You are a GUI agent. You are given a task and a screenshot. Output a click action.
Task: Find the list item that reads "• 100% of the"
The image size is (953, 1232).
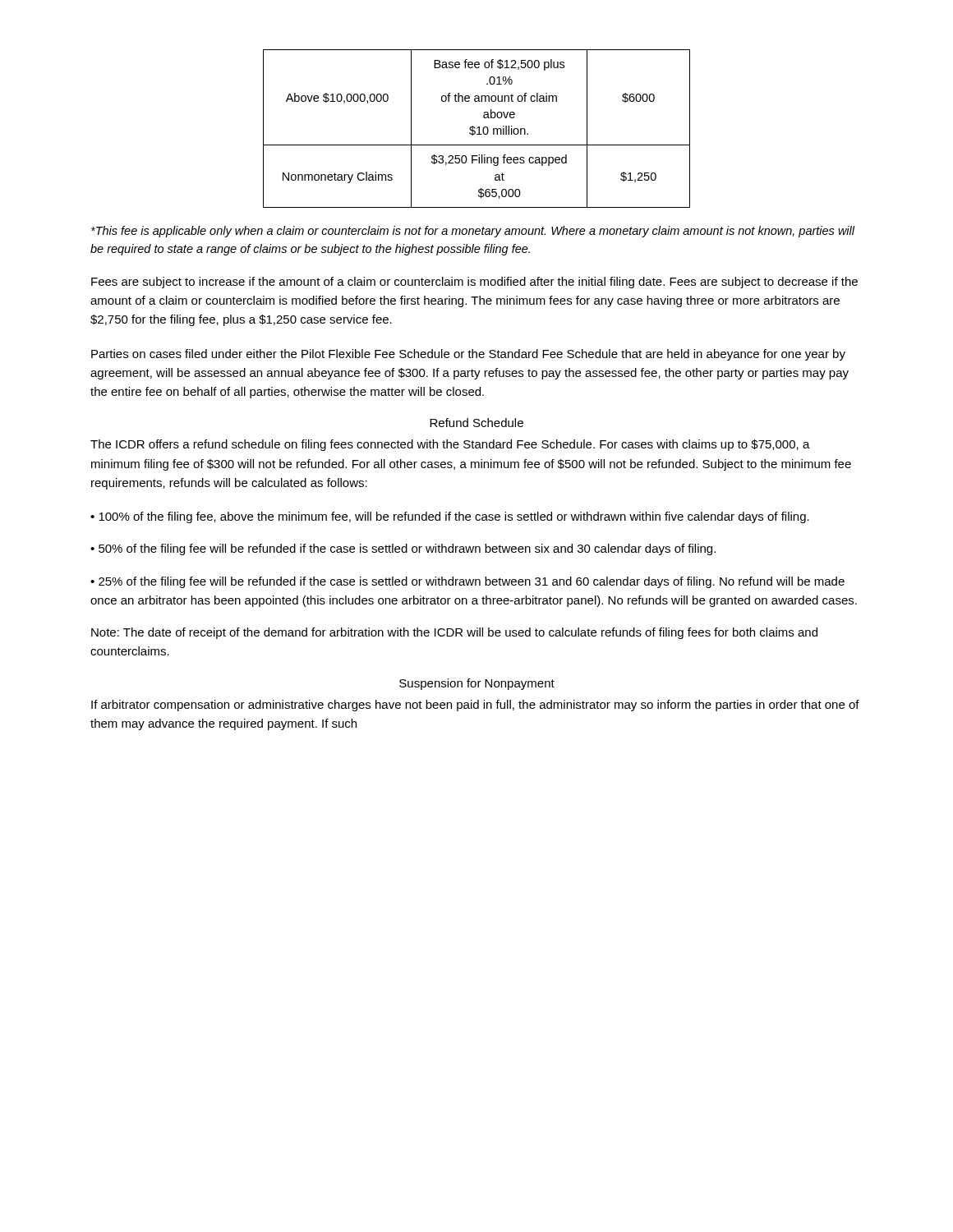click(x=450, y=516)
